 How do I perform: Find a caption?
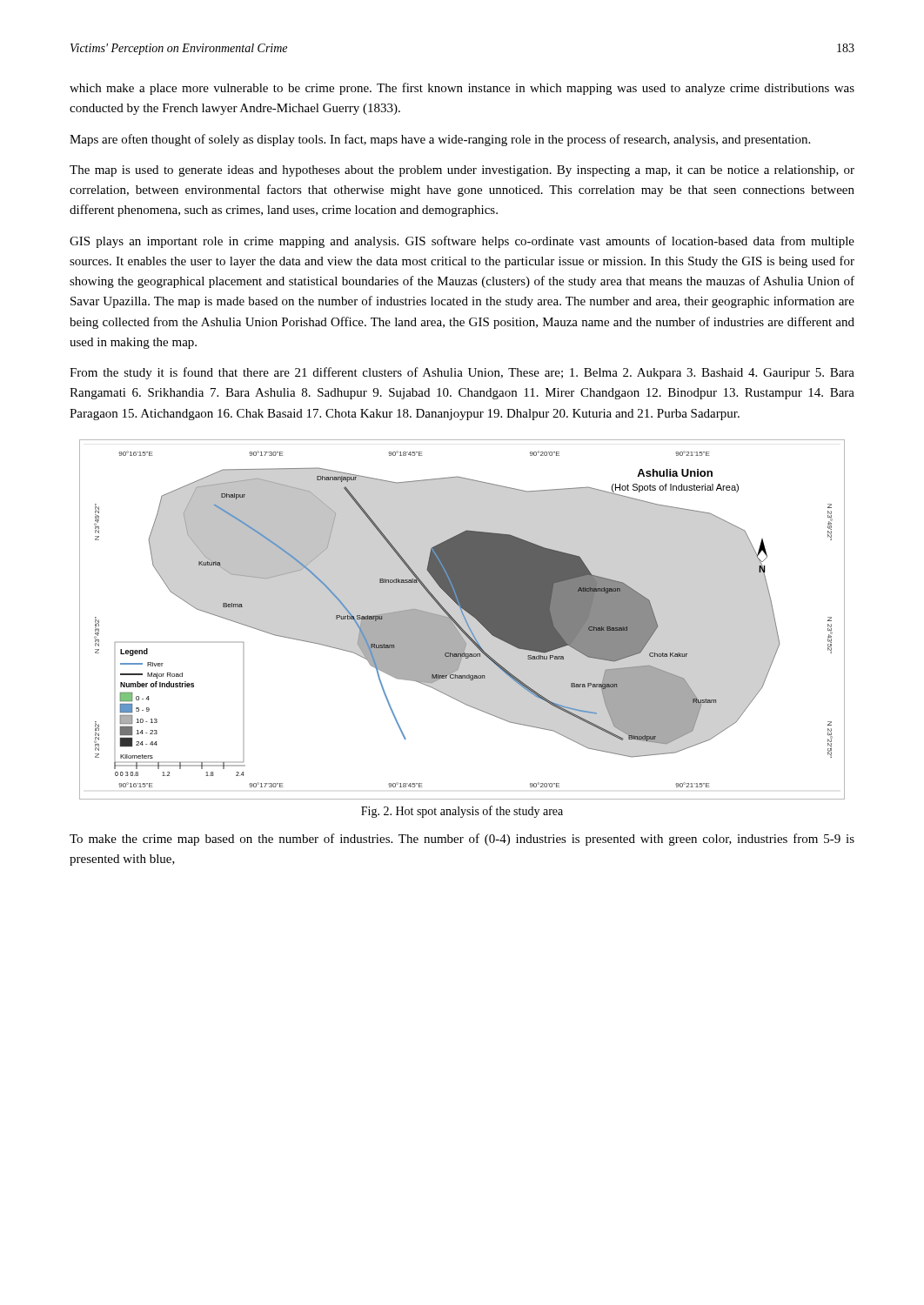pos(462,811)
